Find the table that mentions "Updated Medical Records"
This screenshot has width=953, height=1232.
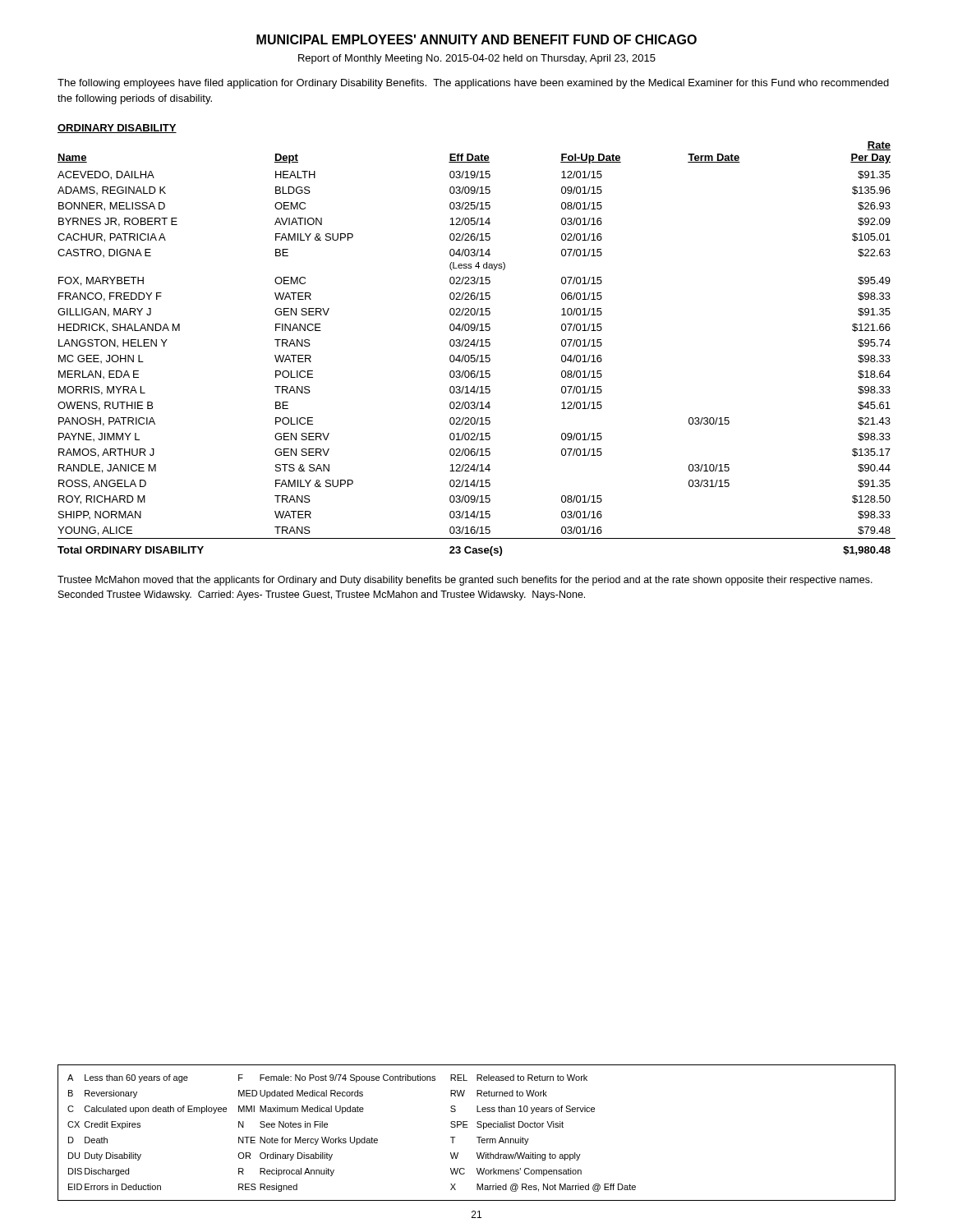coord(476,1133)
